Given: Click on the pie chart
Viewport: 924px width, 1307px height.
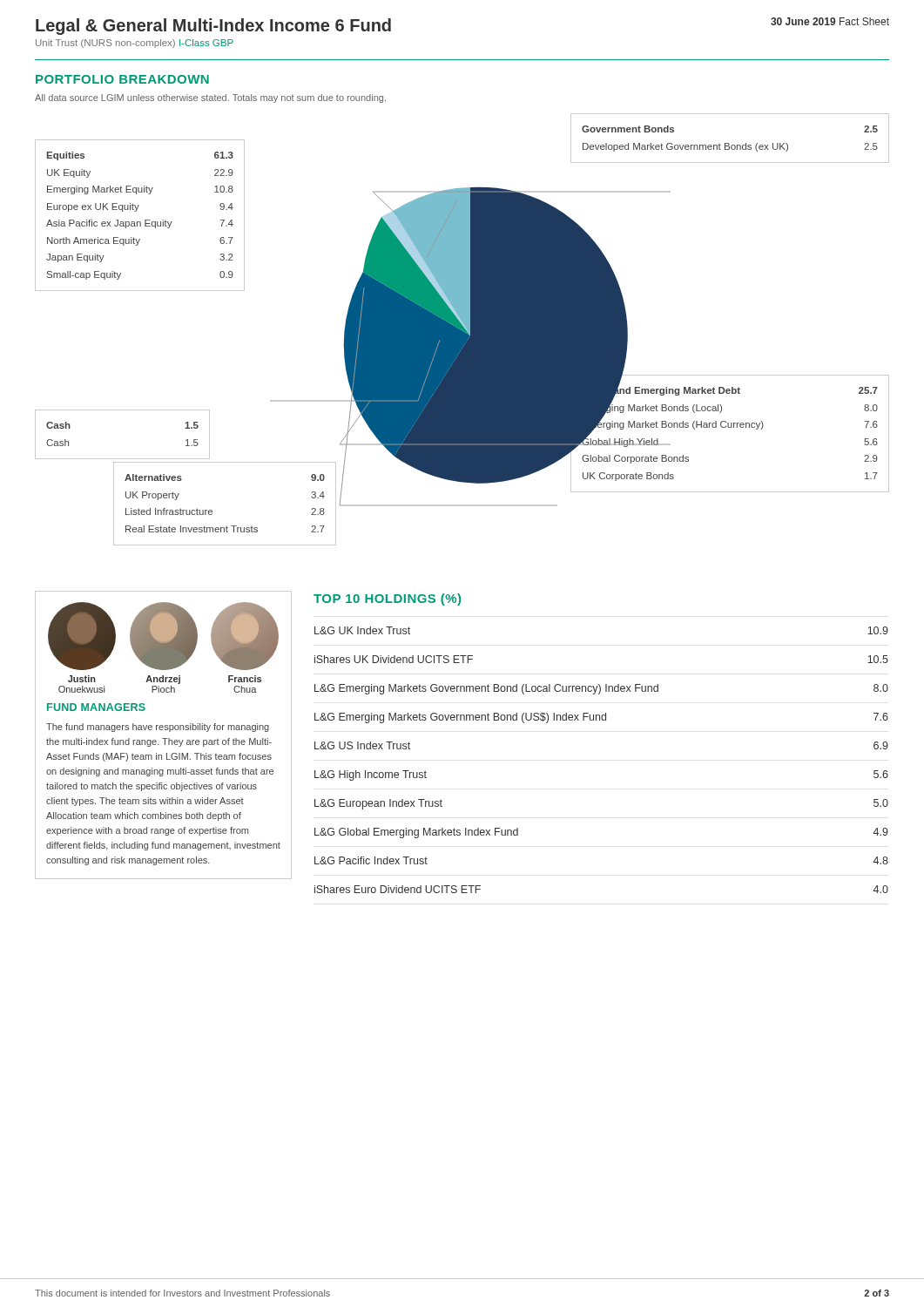Looking at the screenshot, I should 470,340.
